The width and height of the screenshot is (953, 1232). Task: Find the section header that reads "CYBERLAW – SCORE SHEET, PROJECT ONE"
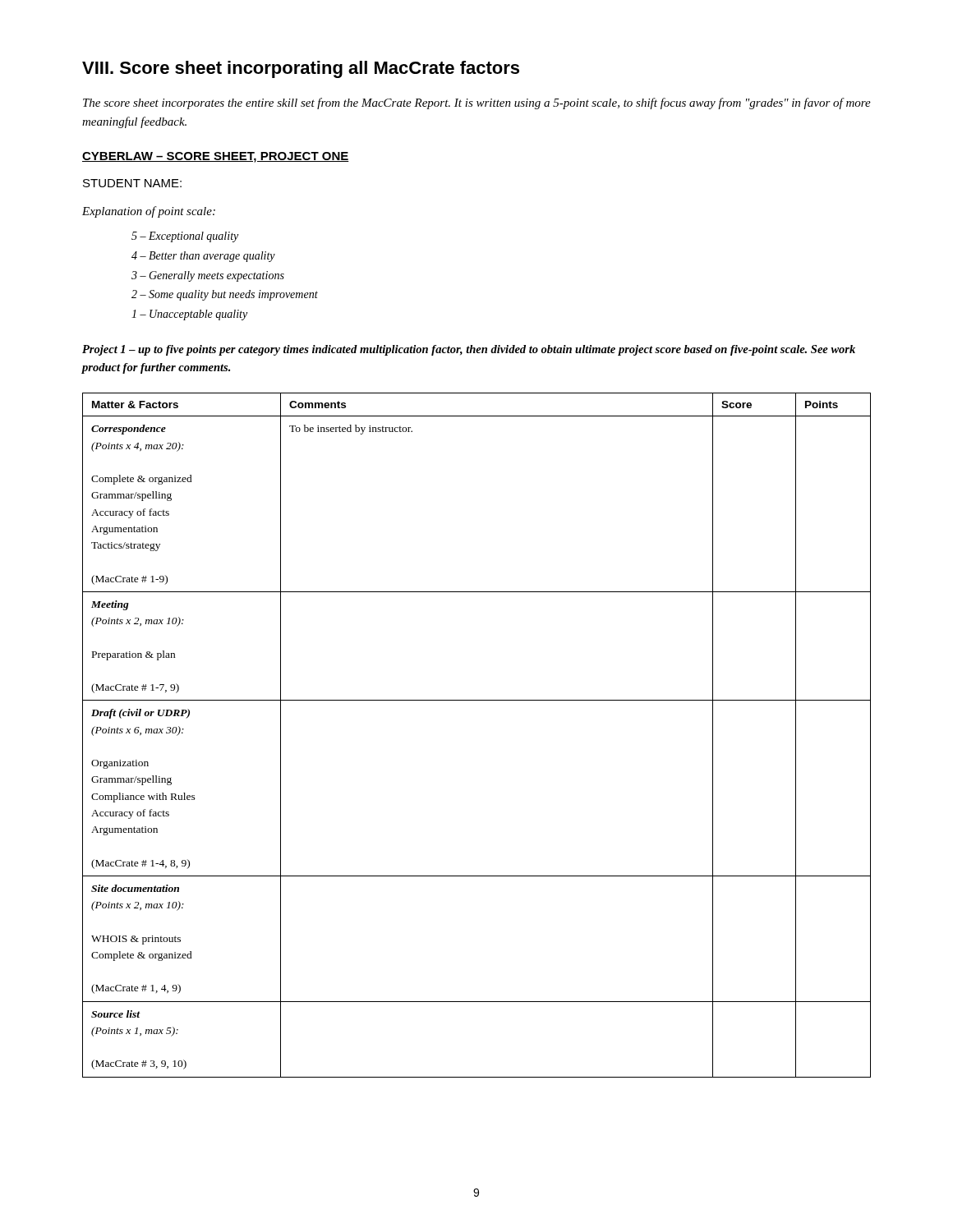(216, 157)
